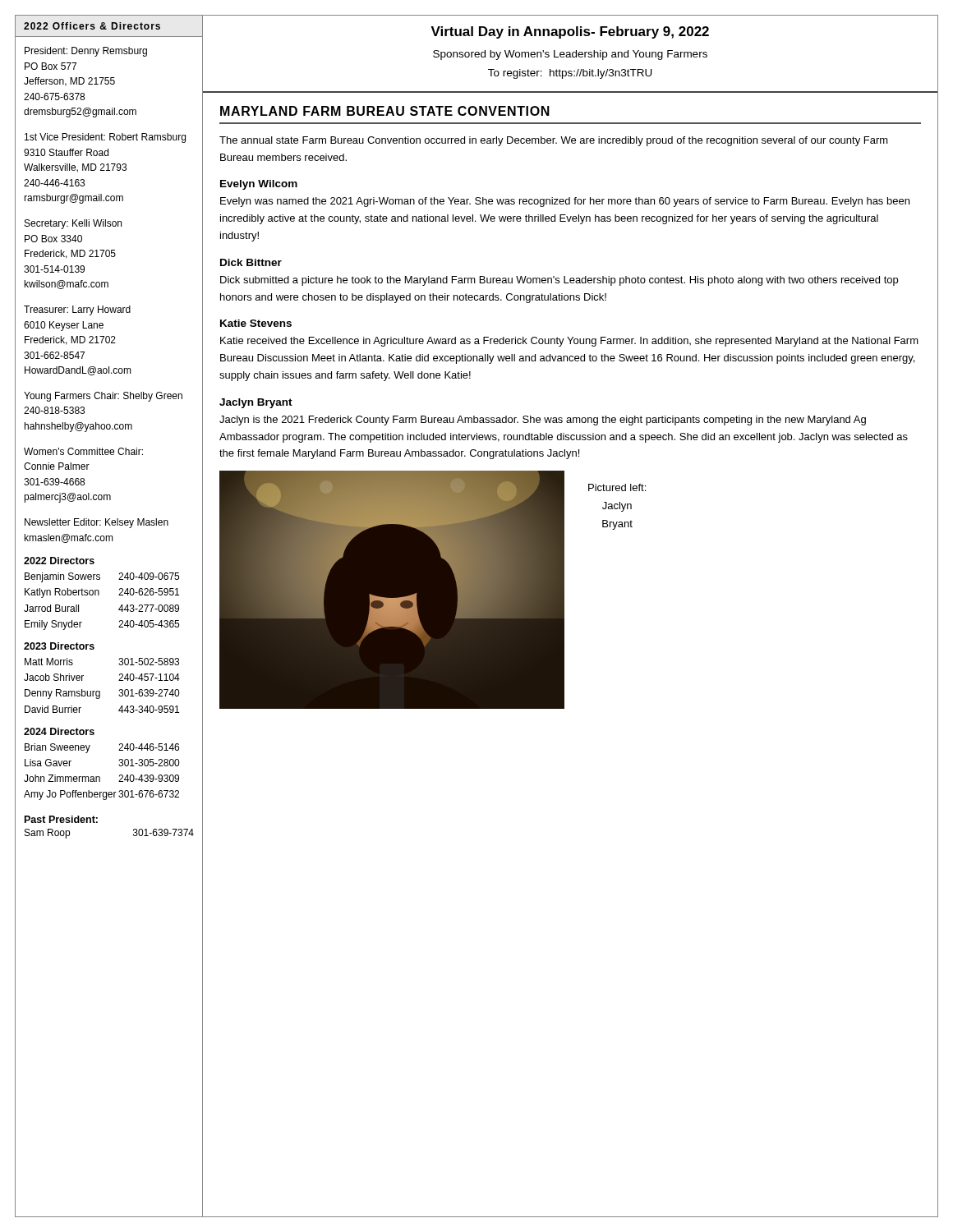Locate the block starting "Jaclyn is the 2021 Frederick County Farm Bureau"
Image resolution: width=953 pixels, height=1232 pixels.
[x=564, y=436]
